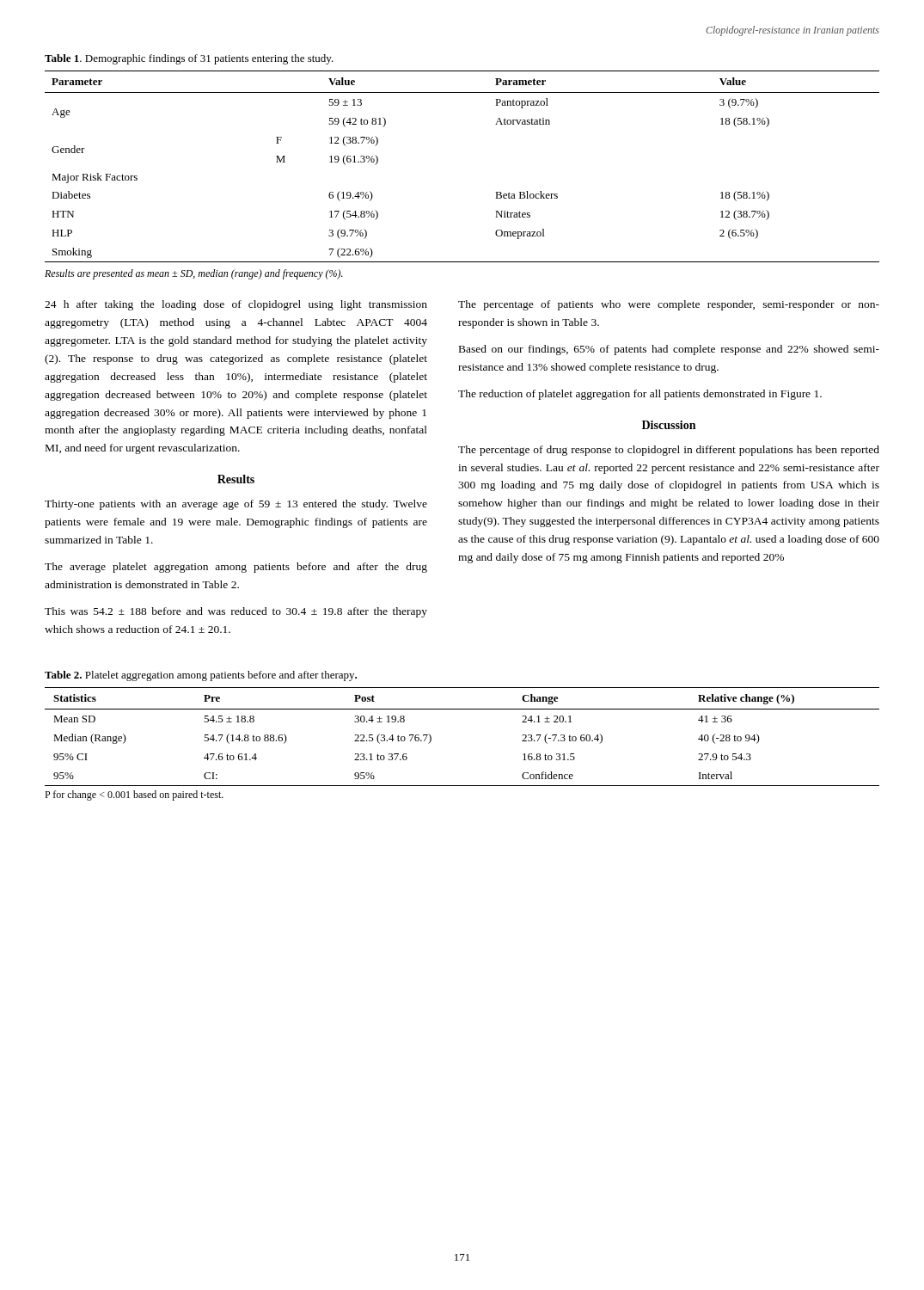
Task: Find the text block containing "24 h after taking the"
Action: click(x=236, y=376)
